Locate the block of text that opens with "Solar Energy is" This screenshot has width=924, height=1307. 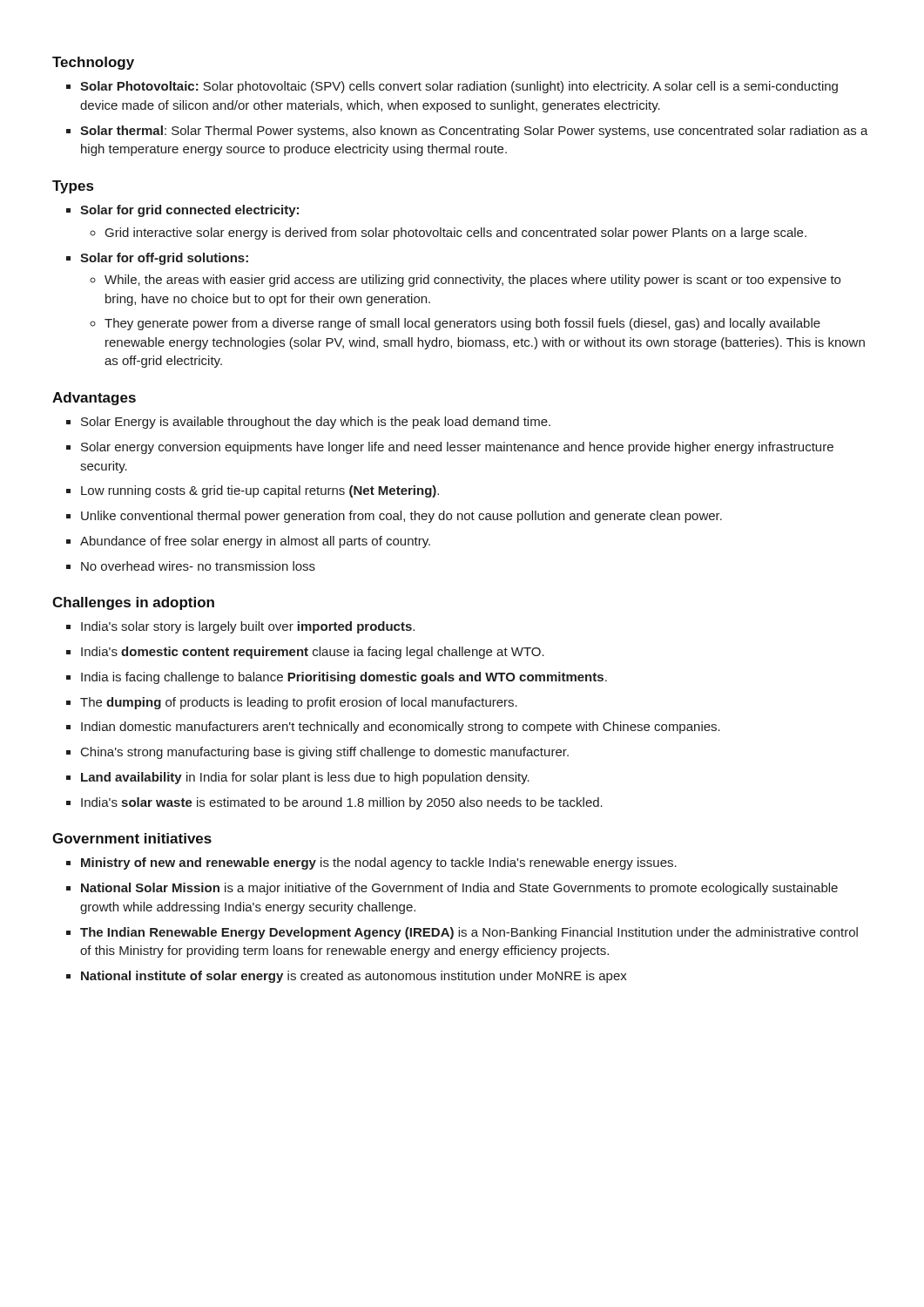click(x=316, y=421)
